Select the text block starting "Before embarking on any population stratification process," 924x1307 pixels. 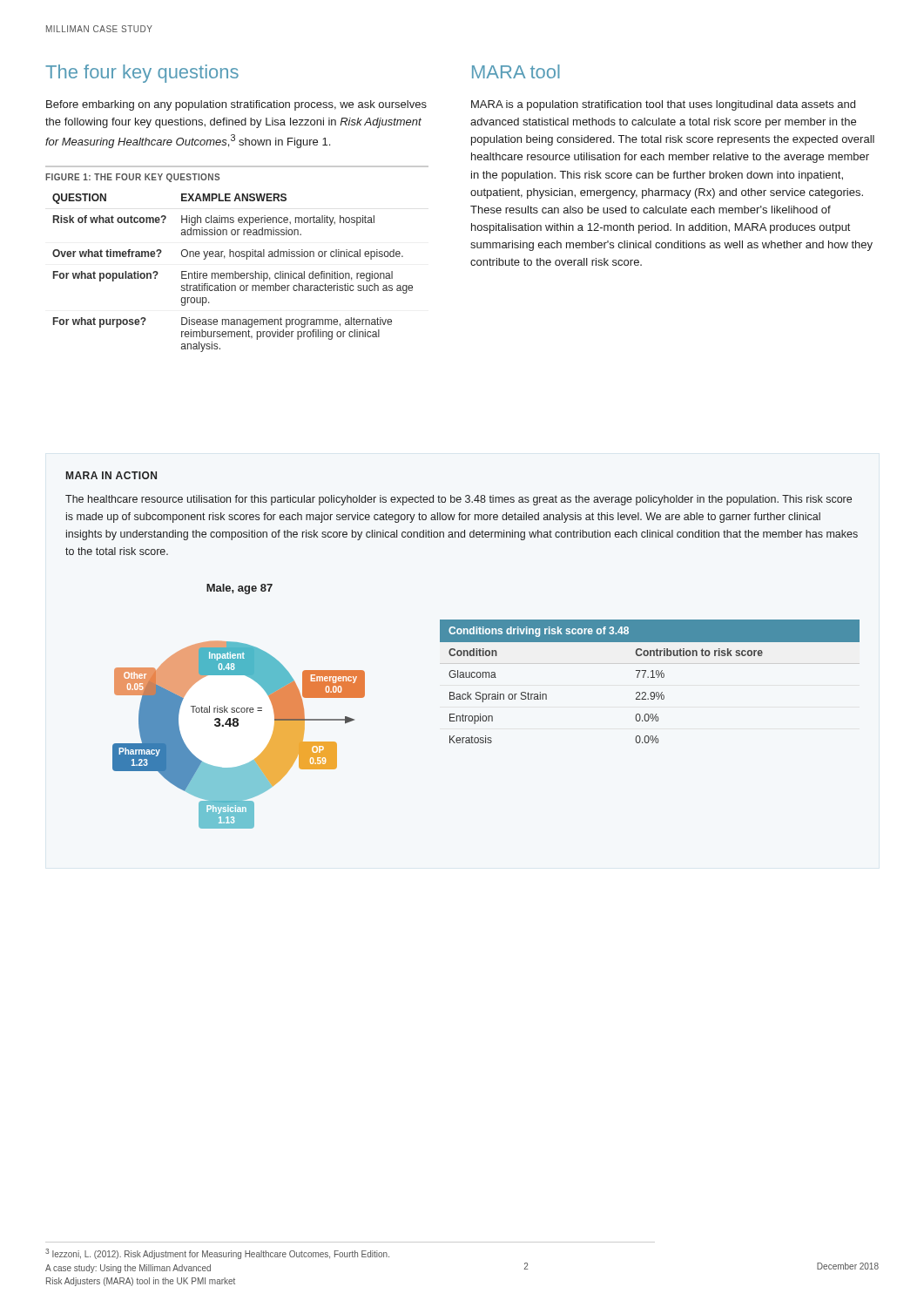(x=236, y=123)
